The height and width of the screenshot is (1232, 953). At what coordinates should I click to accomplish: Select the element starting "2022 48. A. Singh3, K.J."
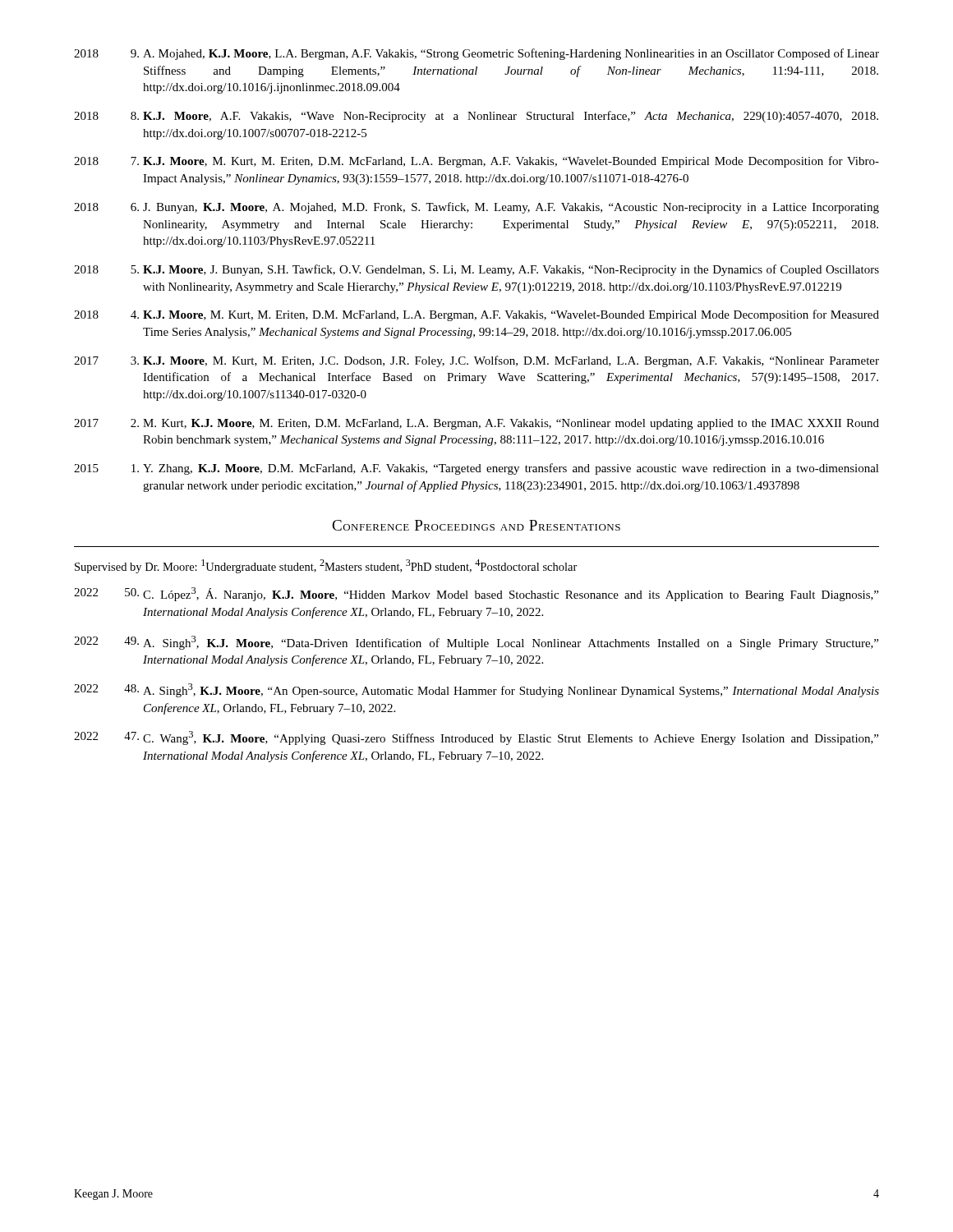tap(476, 698)
